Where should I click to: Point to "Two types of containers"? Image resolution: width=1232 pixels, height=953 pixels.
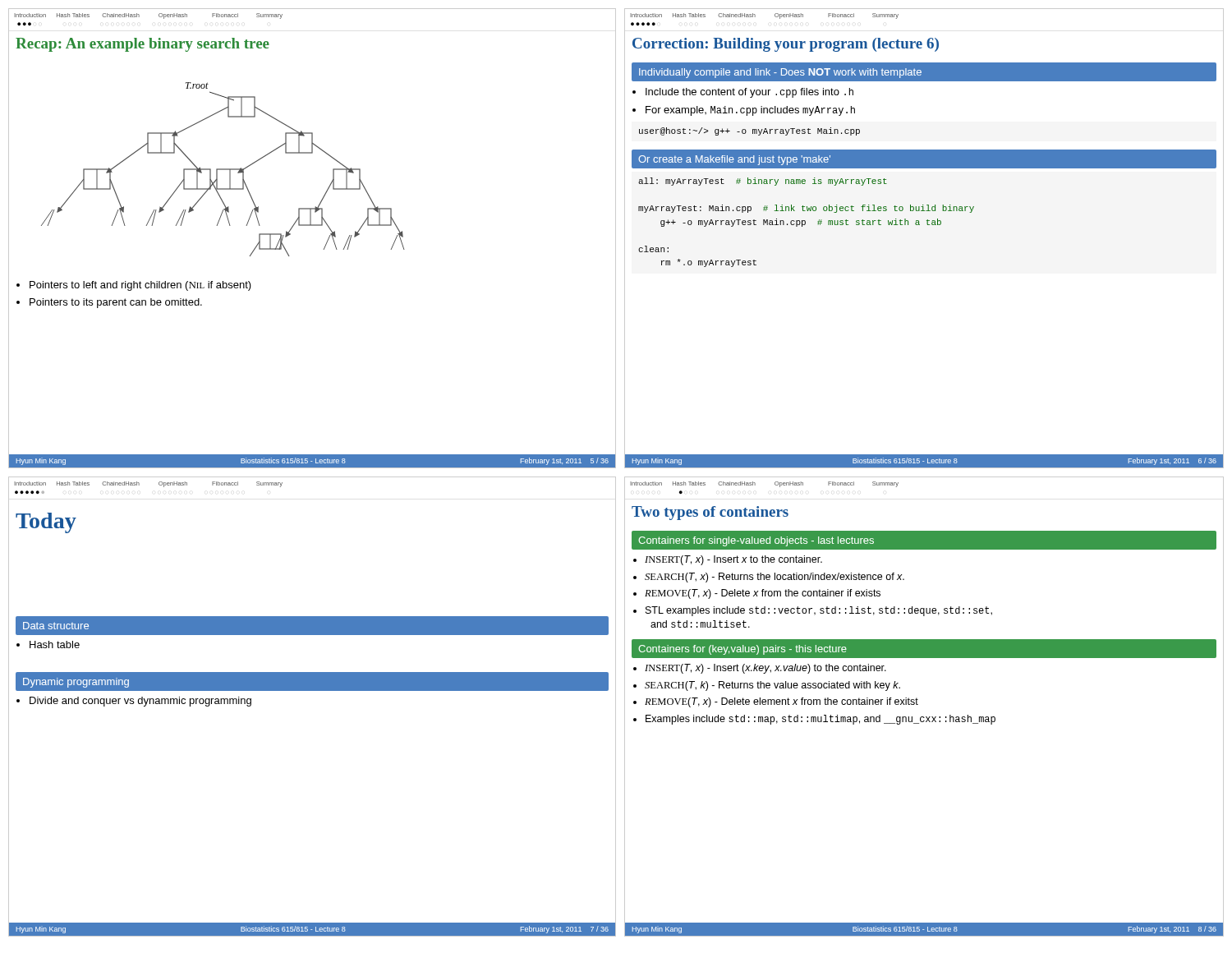coord(710,511)
